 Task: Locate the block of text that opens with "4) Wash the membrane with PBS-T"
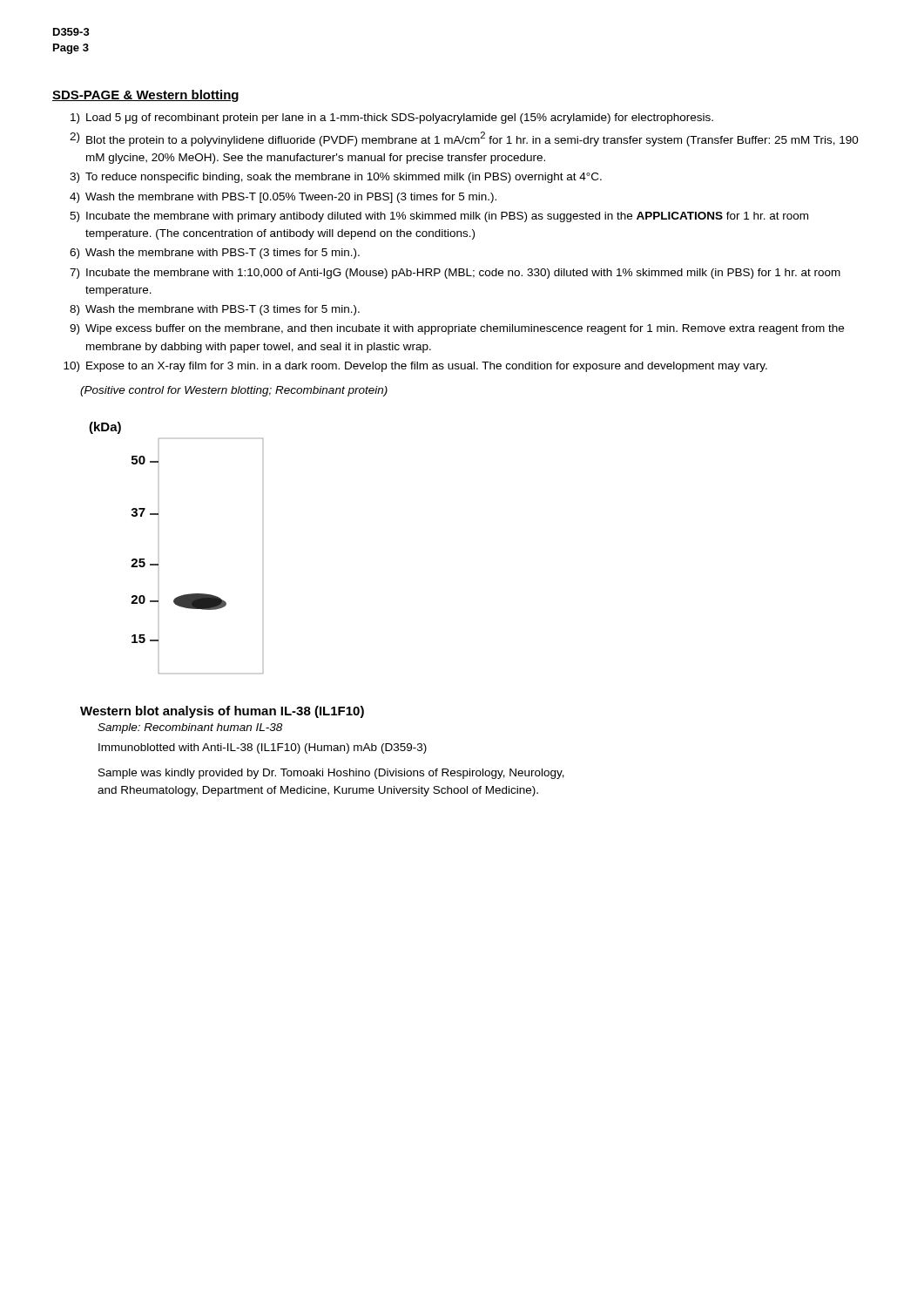[462, 197]
